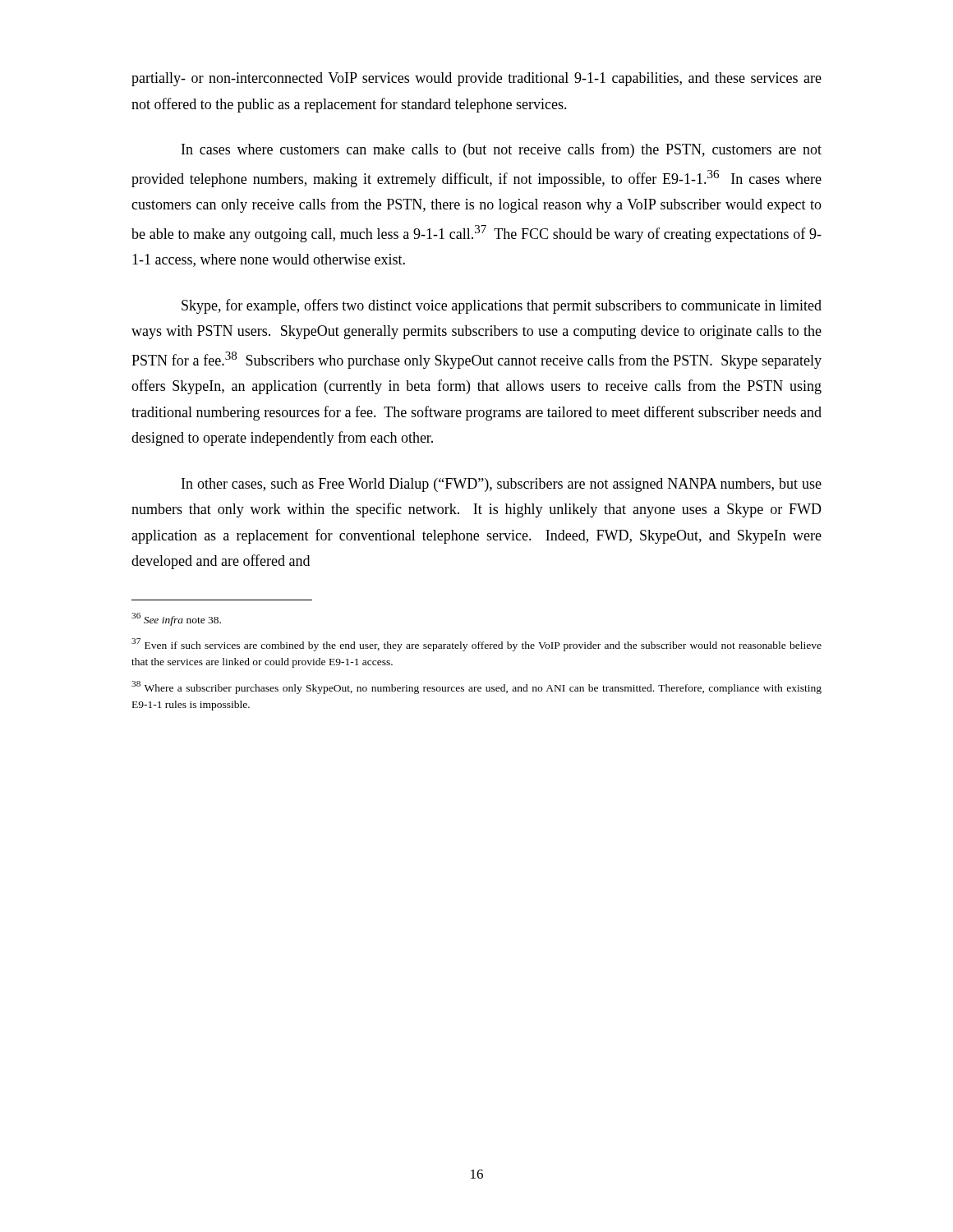The image size is (953, 1232).
Task: Locate the block of text that opens with "In cases where customers can make"
Action: pos(476,205)
